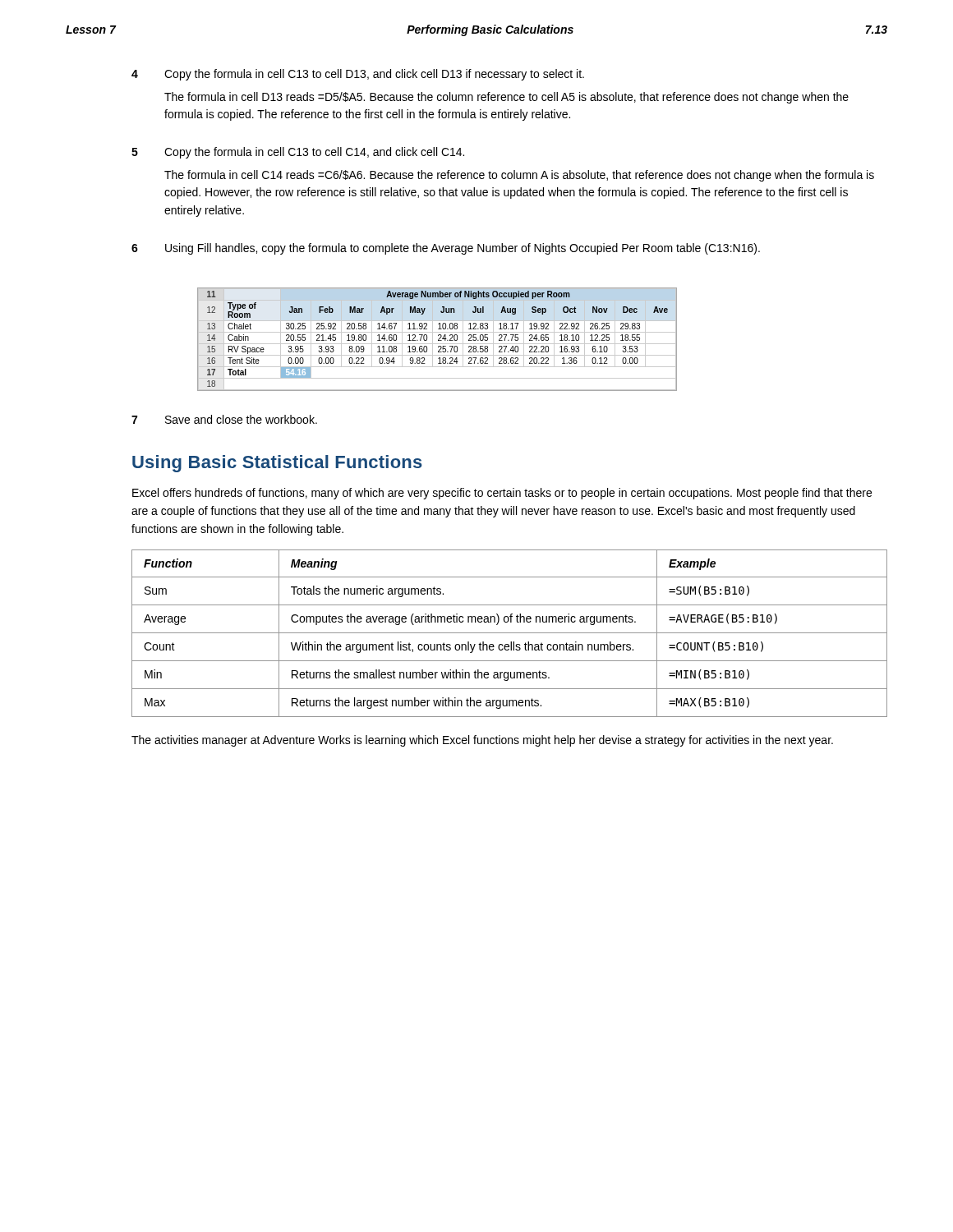Locate the passage starting "Using Basic Statistical Functions"
This screenshot has width=953, height=1232.
point(277,462)
